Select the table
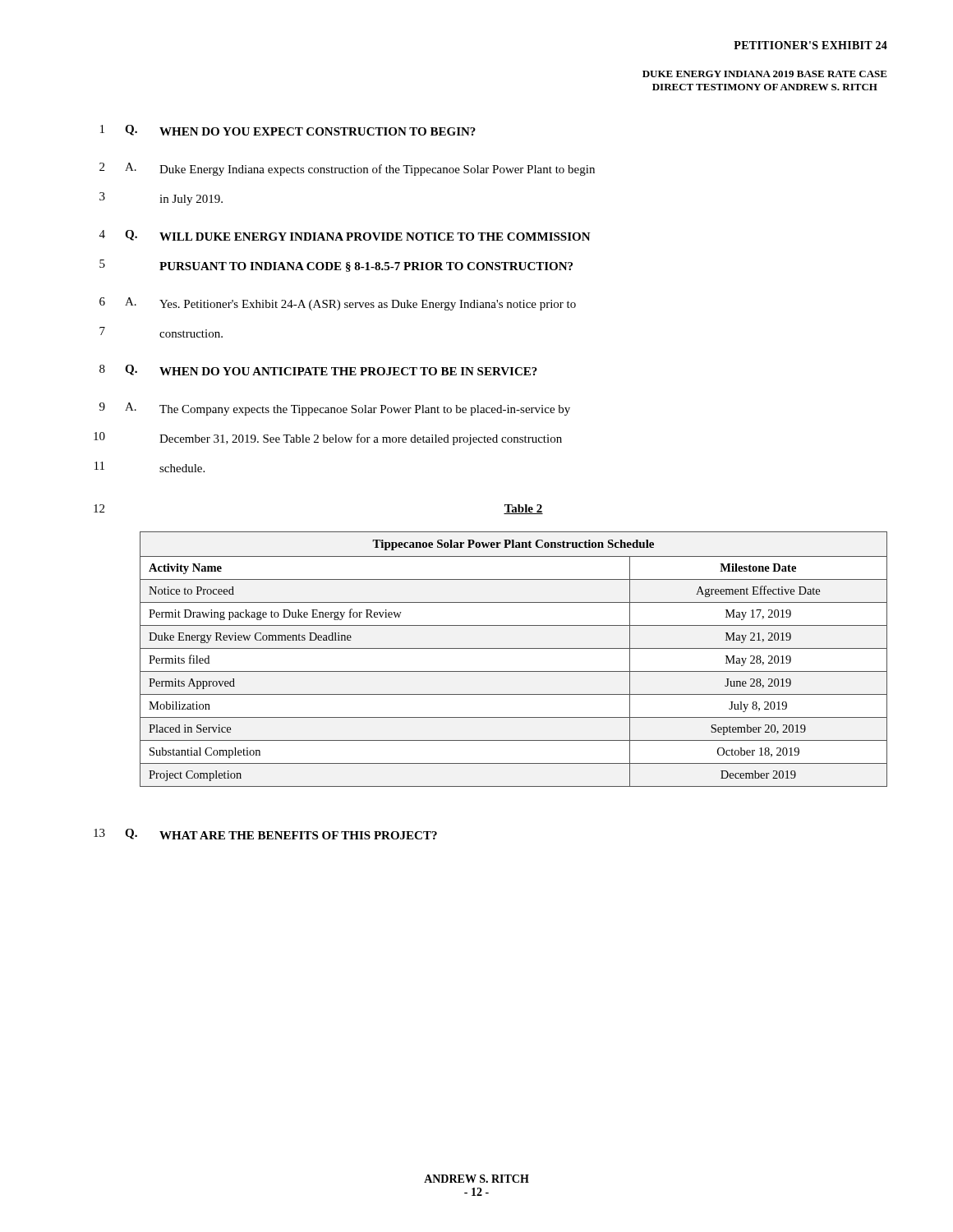Screen dimensions: 1232x953 coord(513,659)
